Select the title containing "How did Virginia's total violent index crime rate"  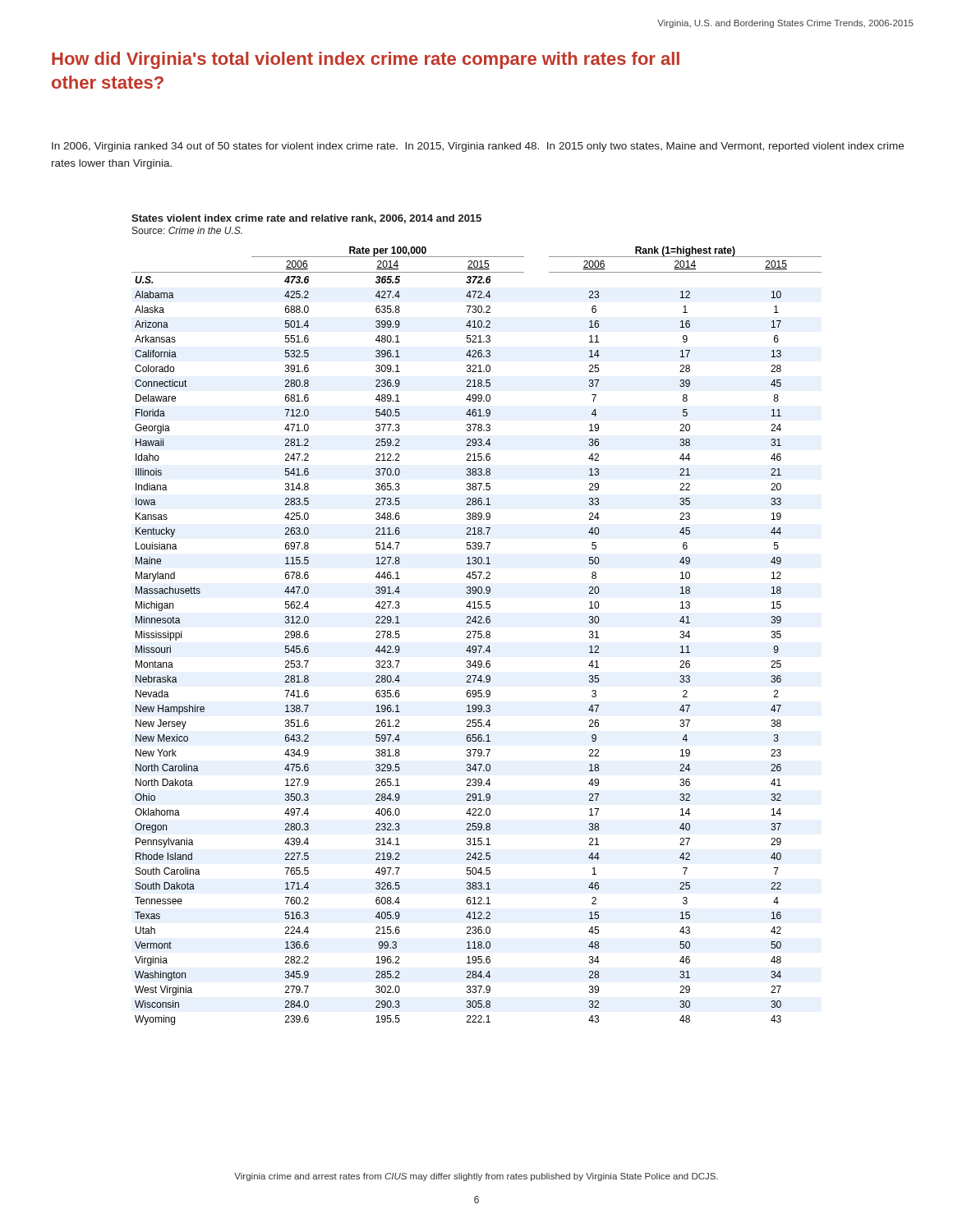tap(421, 71)
